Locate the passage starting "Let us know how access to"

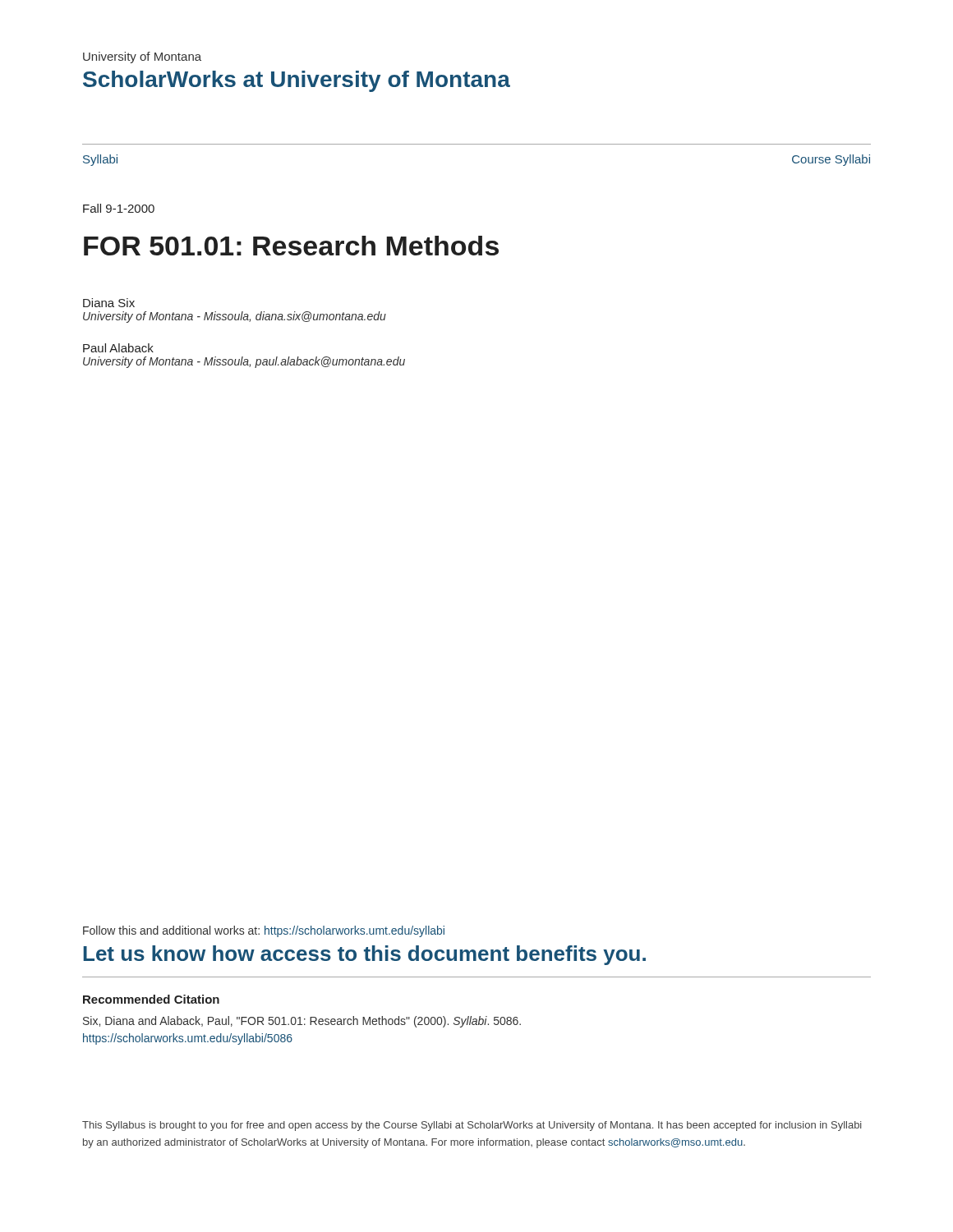[x=365, y=954]
